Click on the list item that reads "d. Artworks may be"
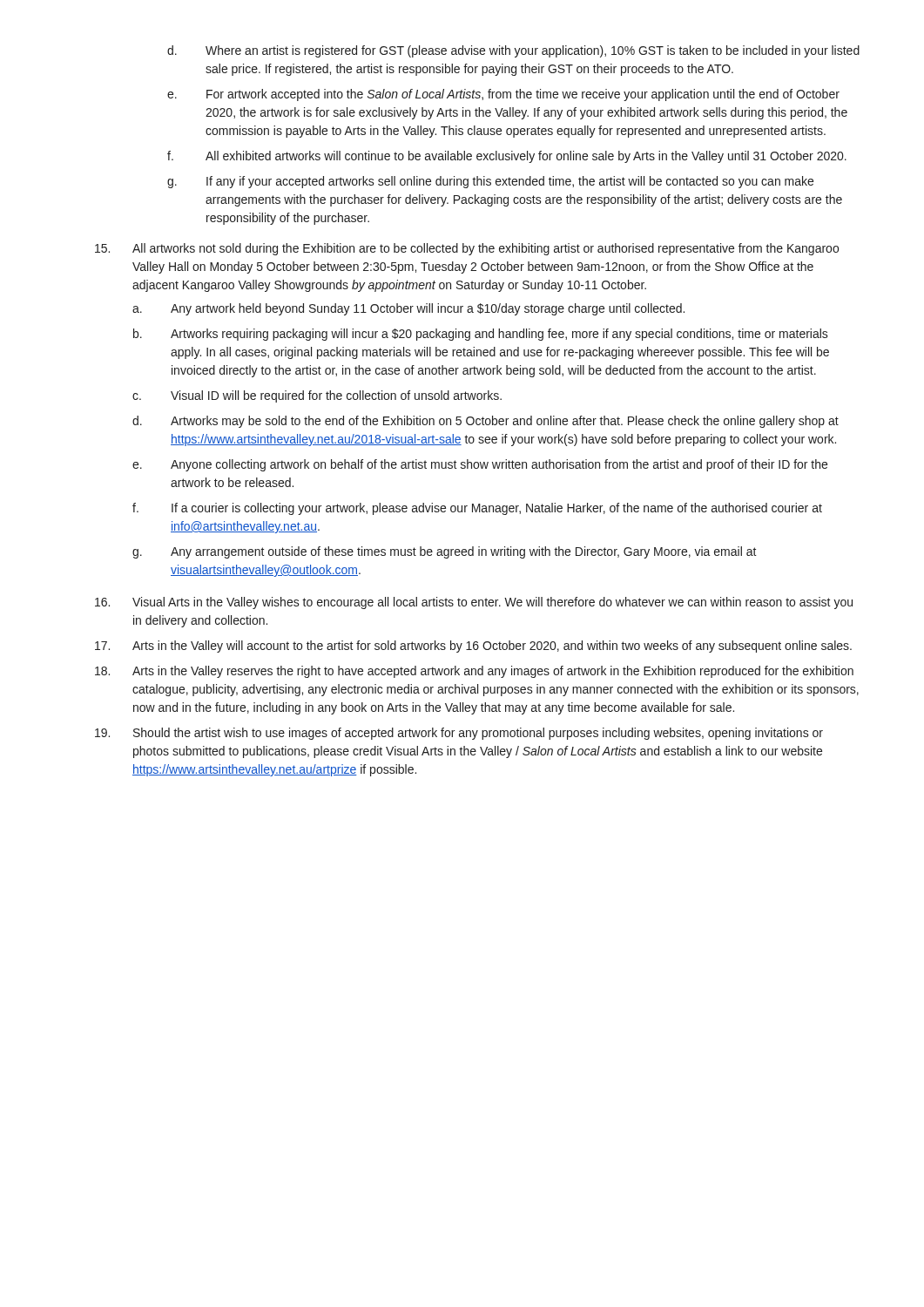Viewport: 924px width, 1307px height. (497, 430)
